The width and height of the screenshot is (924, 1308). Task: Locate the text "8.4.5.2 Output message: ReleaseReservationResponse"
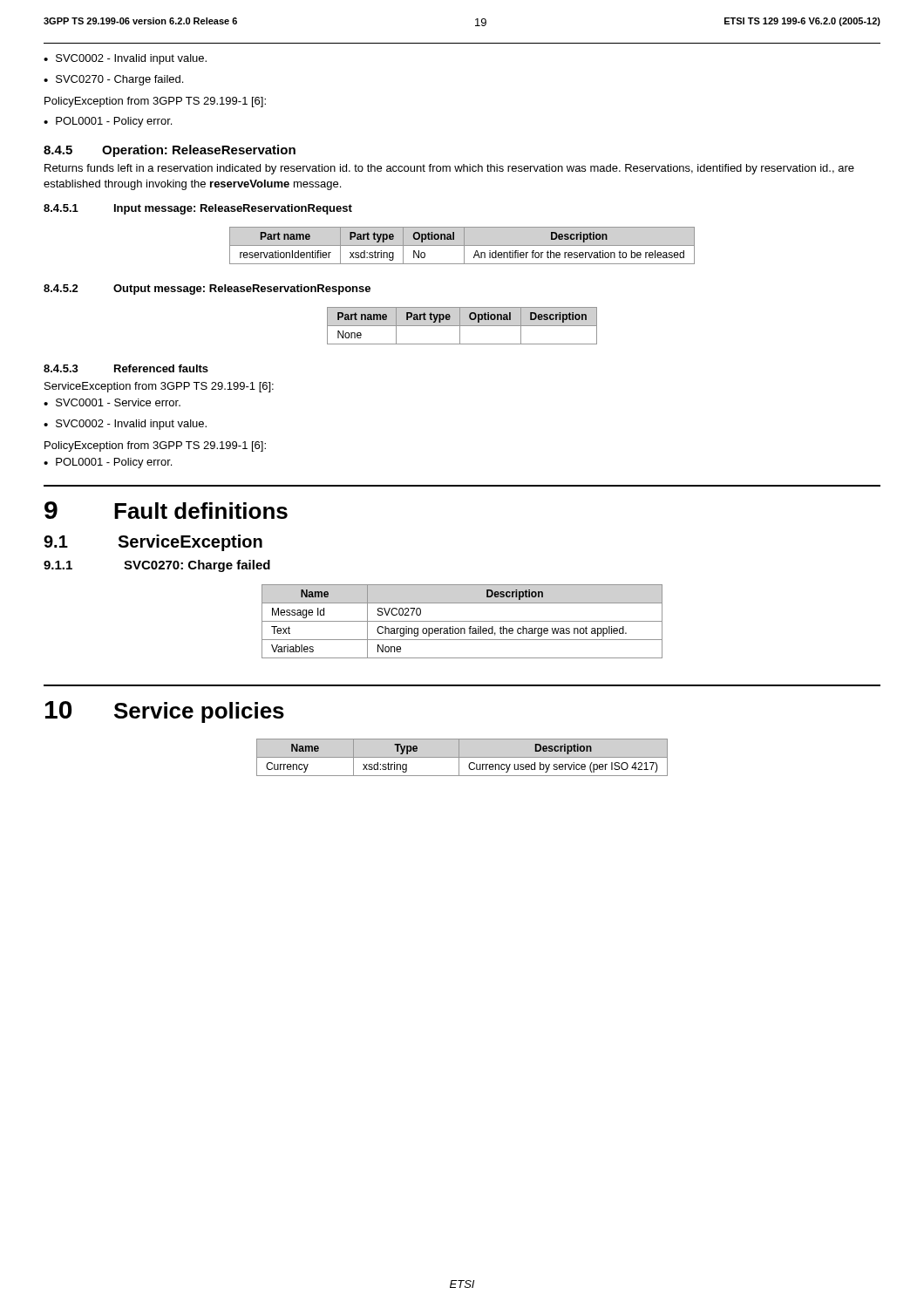click(x=207, y=288)
